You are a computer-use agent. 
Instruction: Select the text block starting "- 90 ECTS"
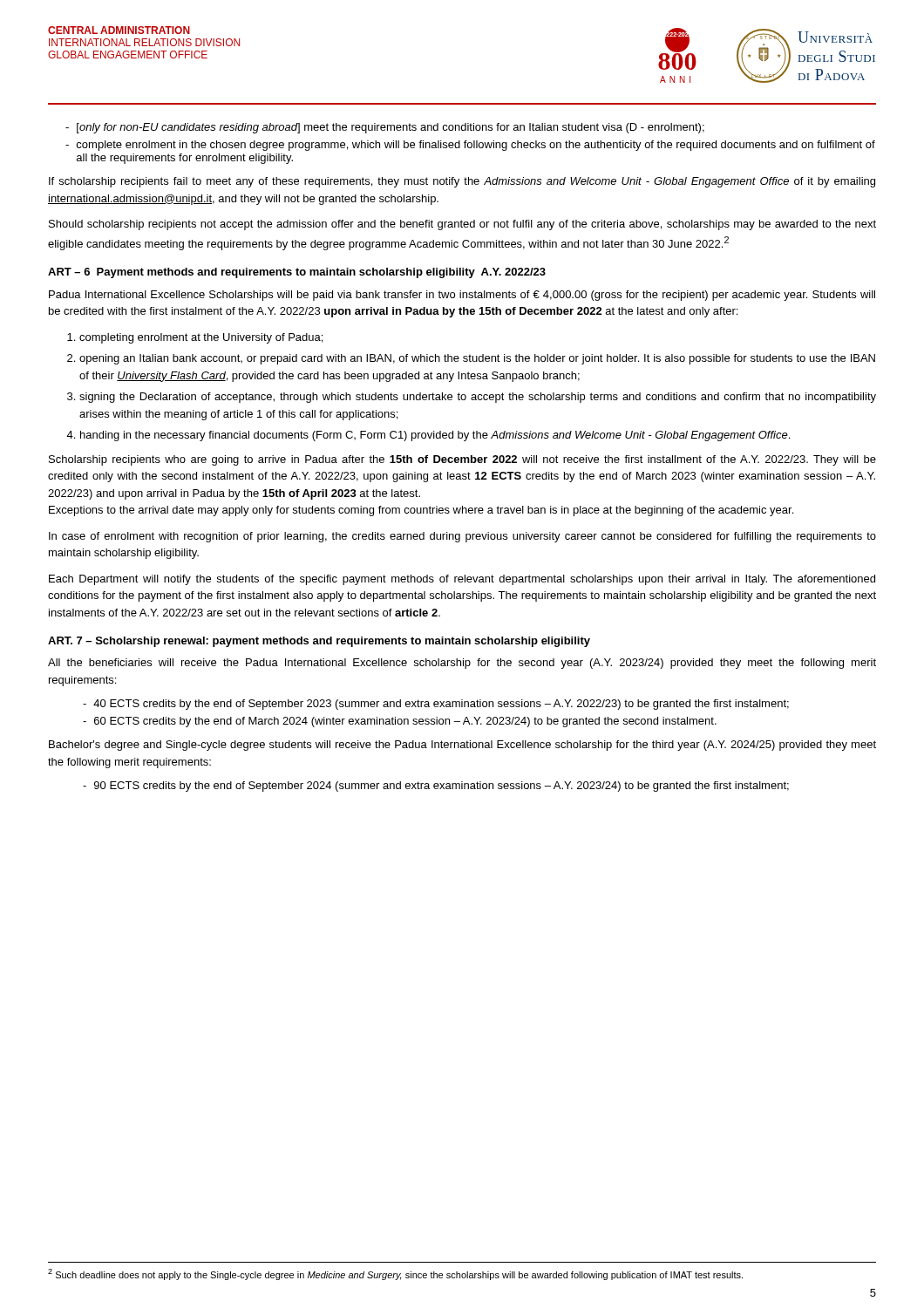tap(436, 785)
